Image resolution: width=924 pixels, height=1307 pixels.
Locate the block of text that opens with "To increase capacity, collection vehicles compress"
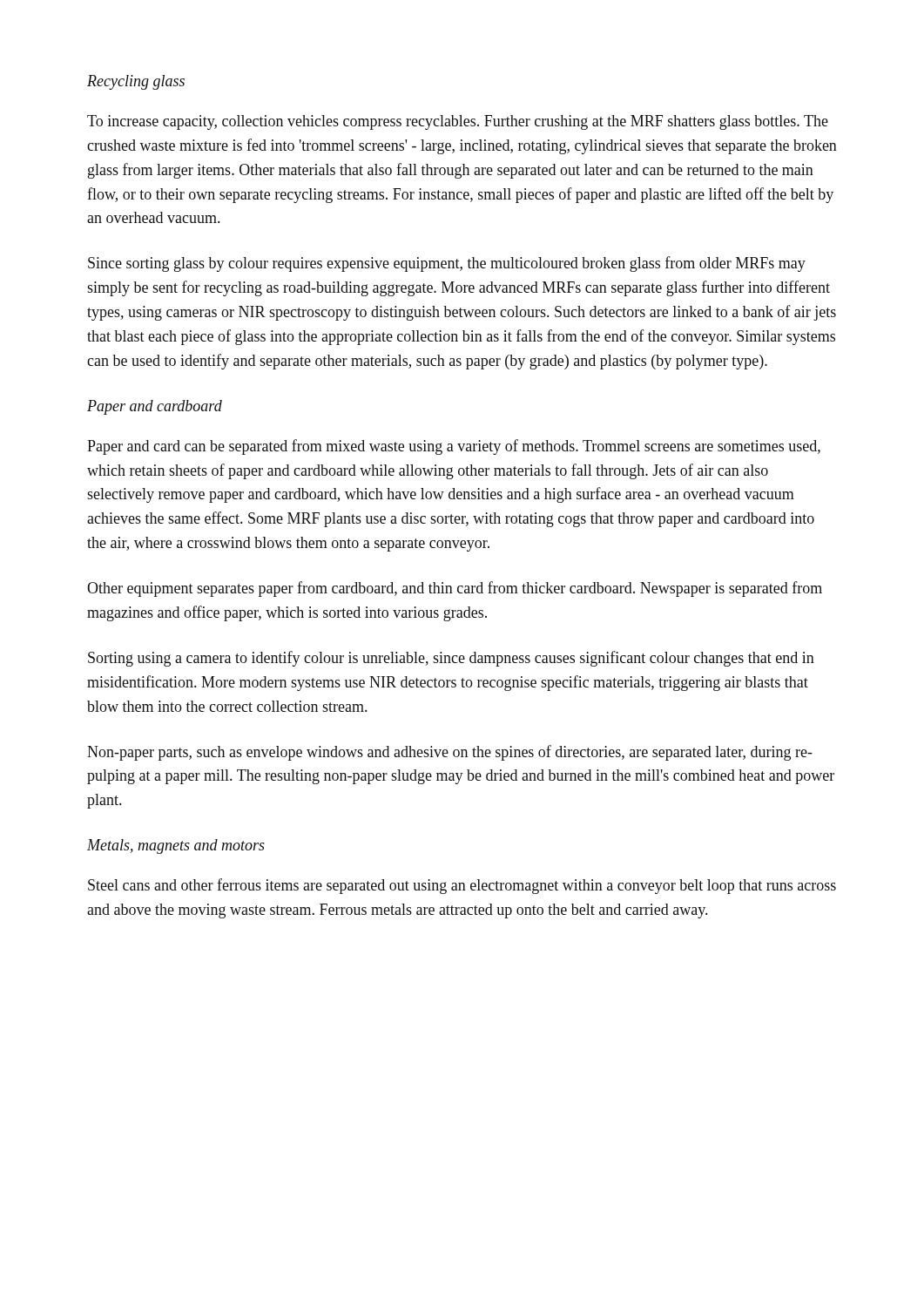[462, 170]
